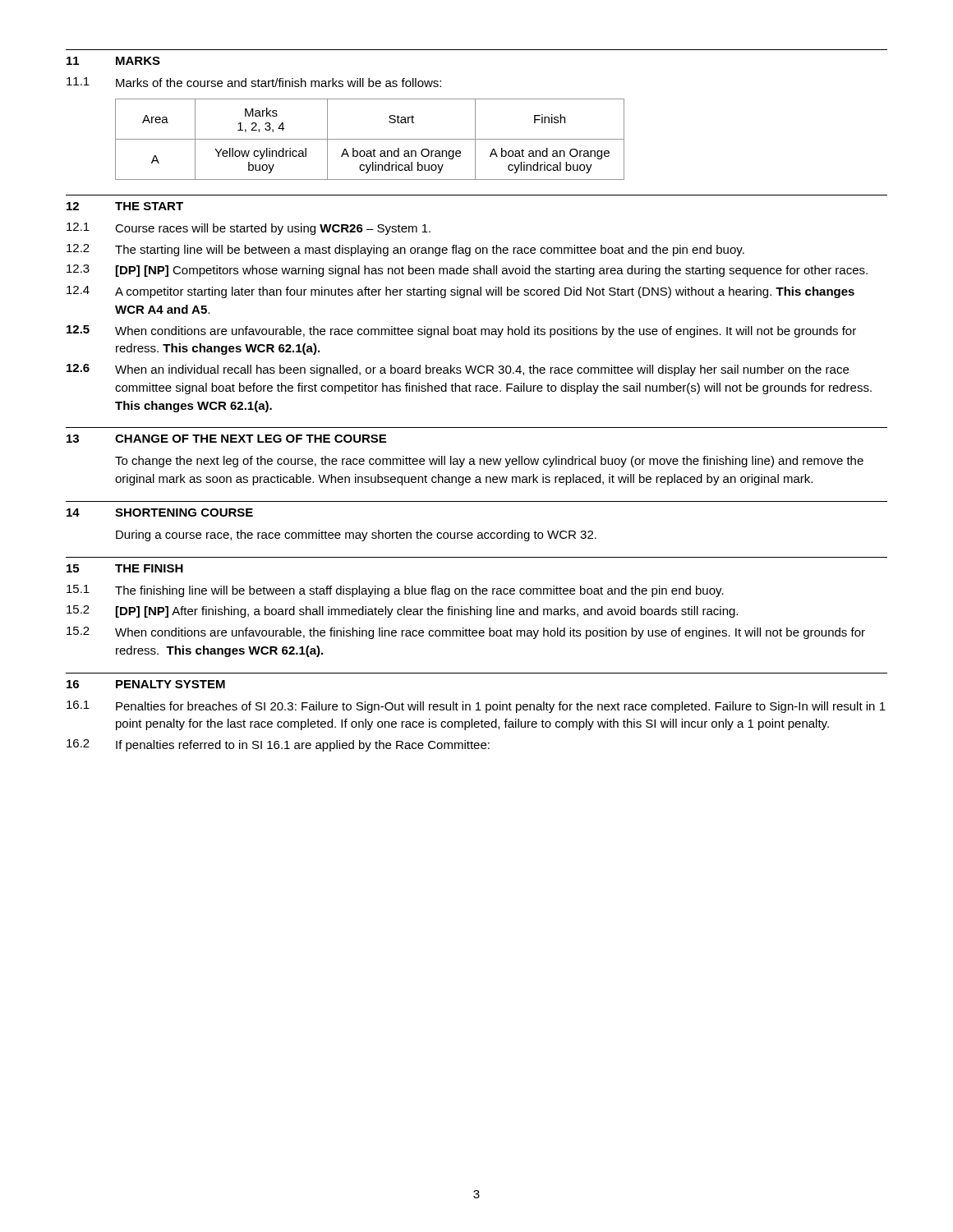953x1232 pixels.
Task: Where is the passage that starts "16.1 Penalties for"?
Action: pos(476,715)
